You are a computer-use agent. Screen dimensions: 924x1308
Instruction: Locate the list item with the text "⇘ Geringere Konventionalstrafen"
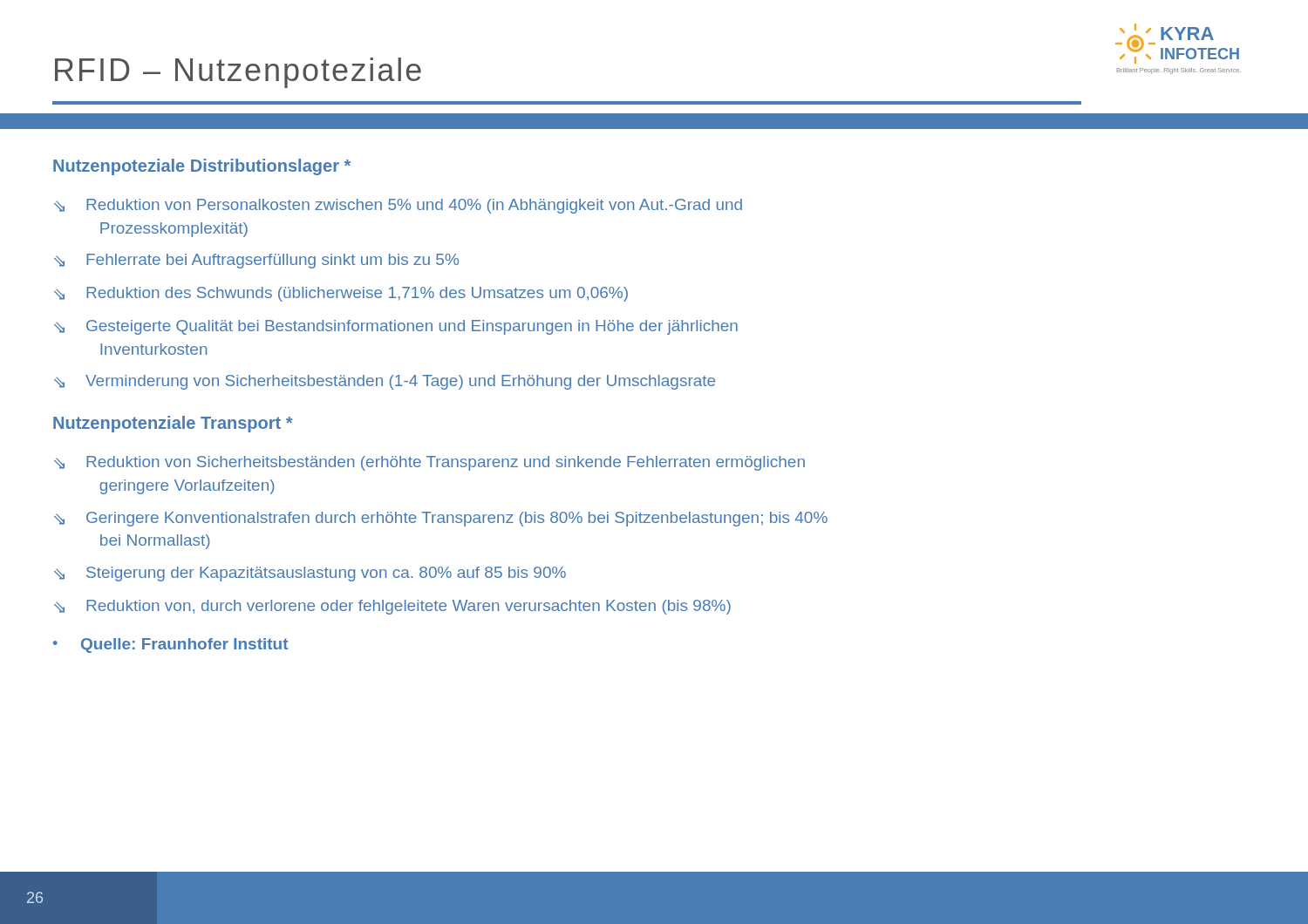[x=654, y=529]
